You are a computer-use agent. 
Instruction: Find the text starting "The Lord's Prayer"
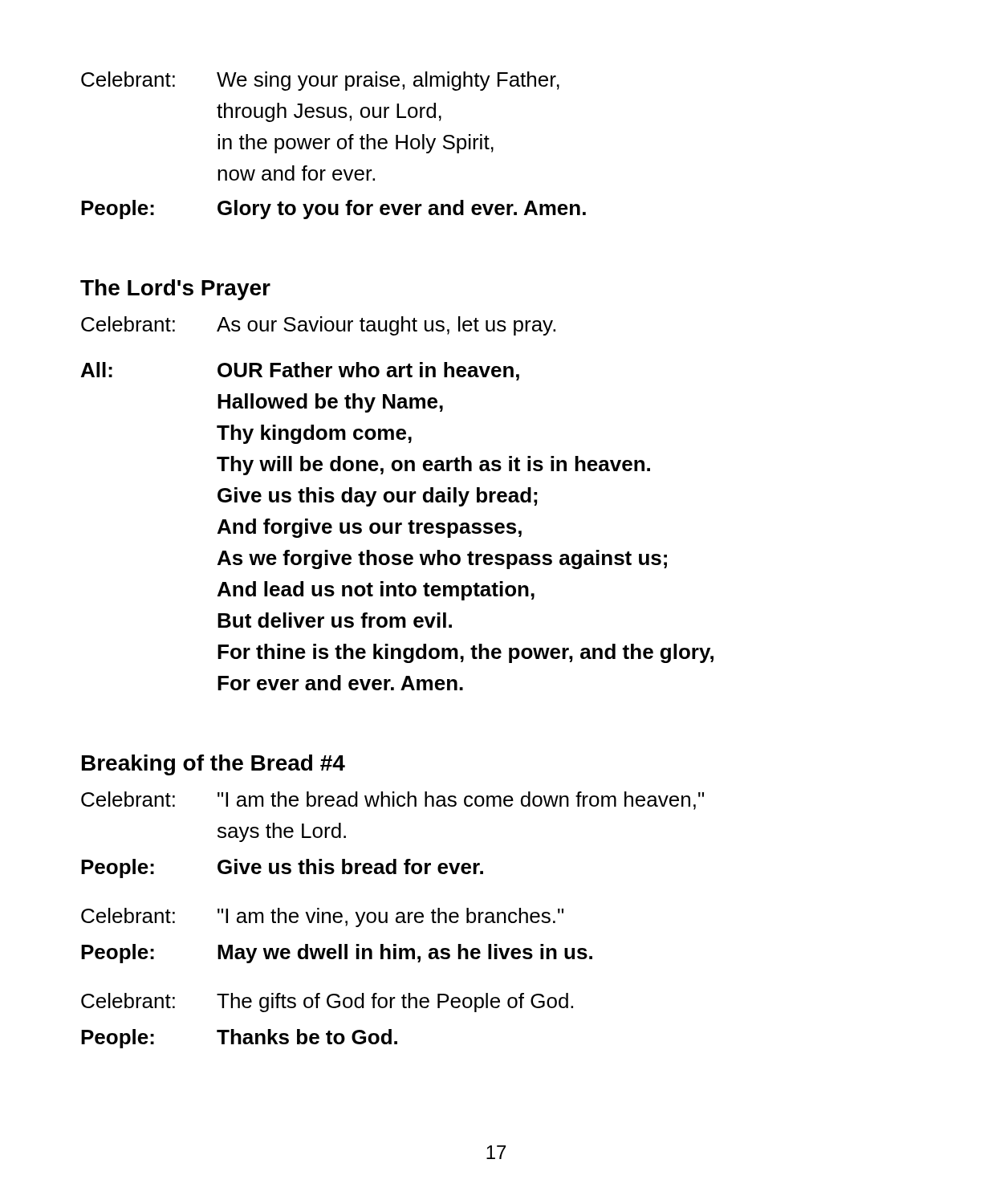click(x=175, y=288)
